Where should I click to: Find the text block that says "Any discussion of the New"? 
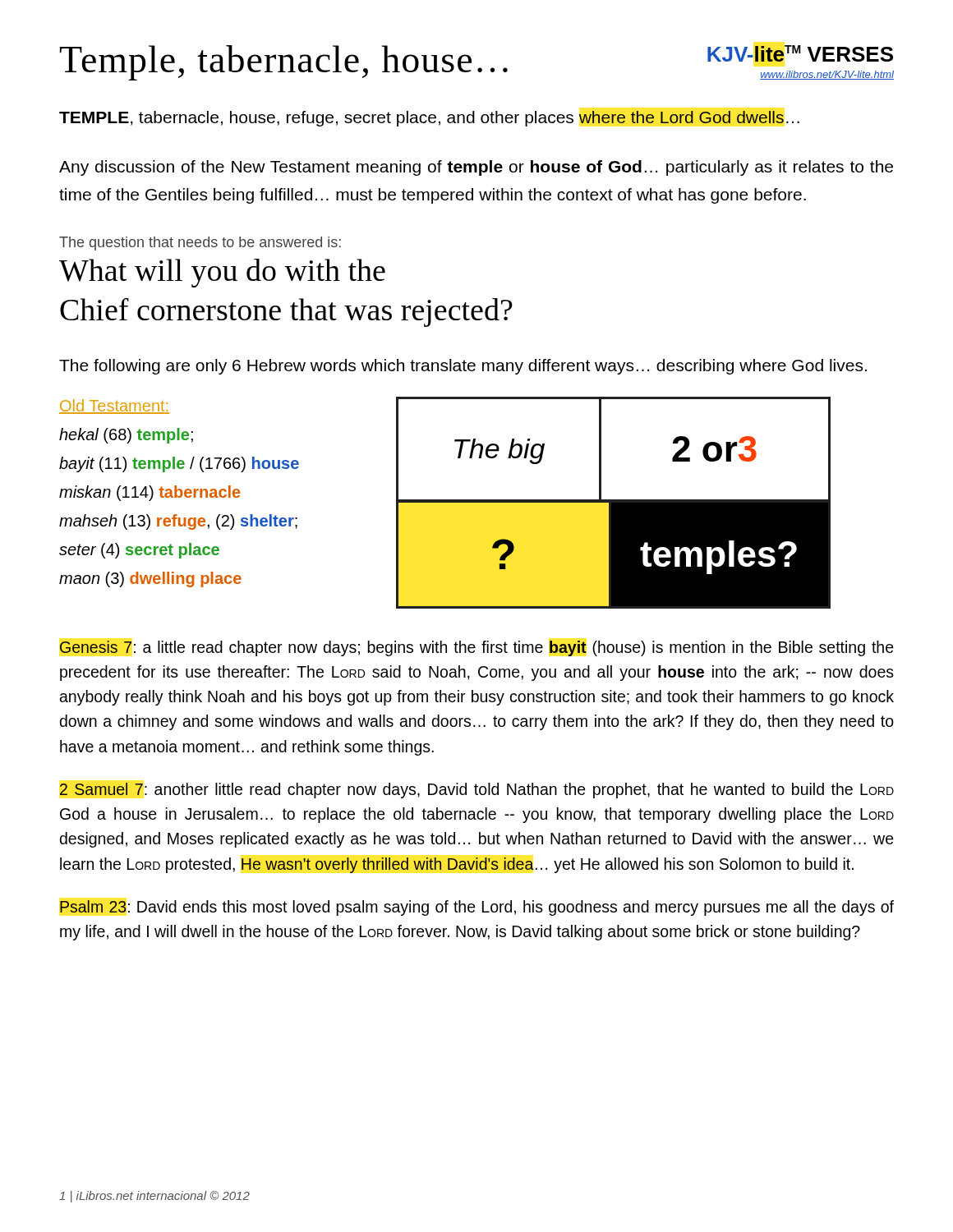476,180
